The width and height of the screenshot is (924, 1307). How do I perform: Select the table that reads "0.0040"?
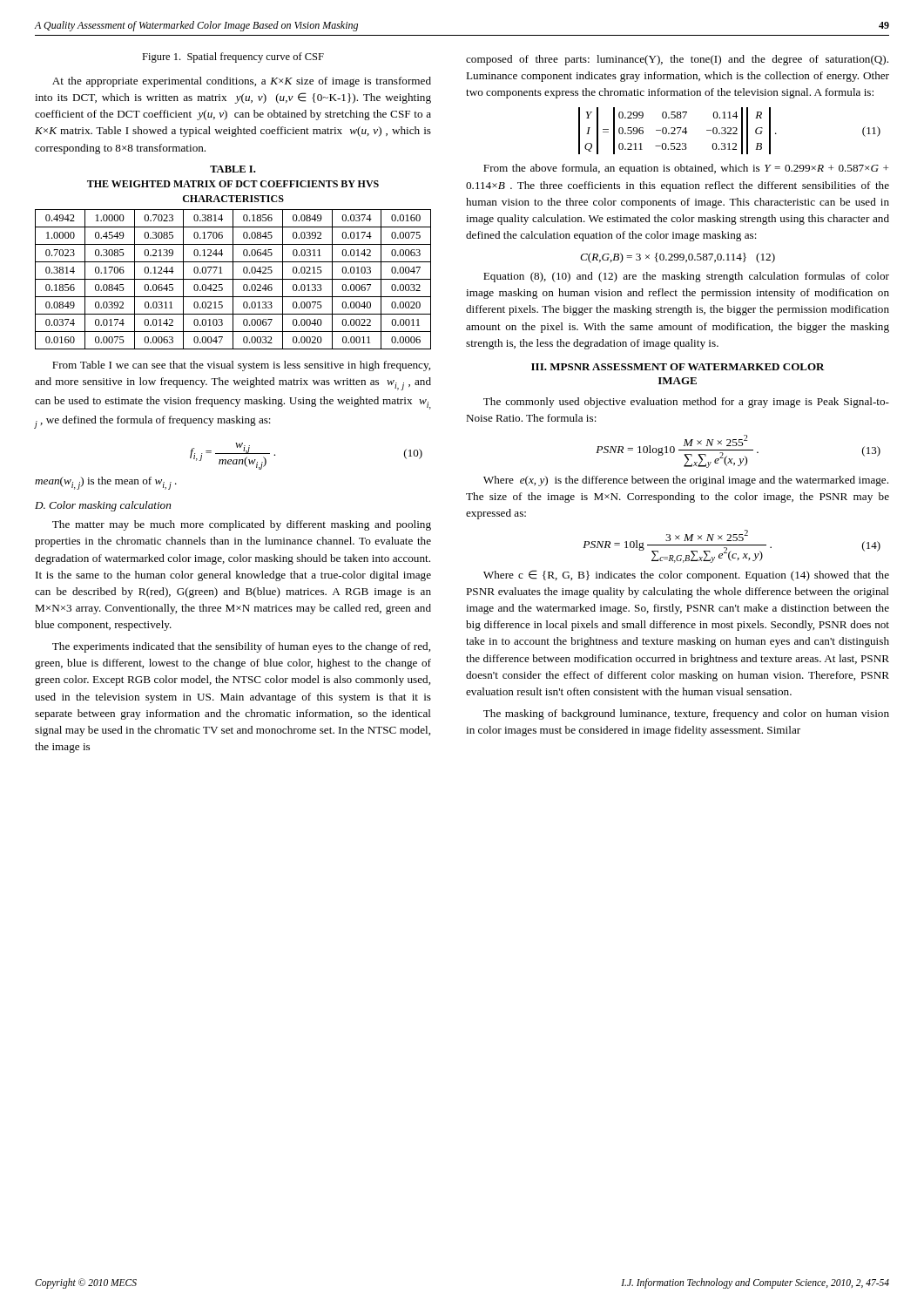coord(233,256)
